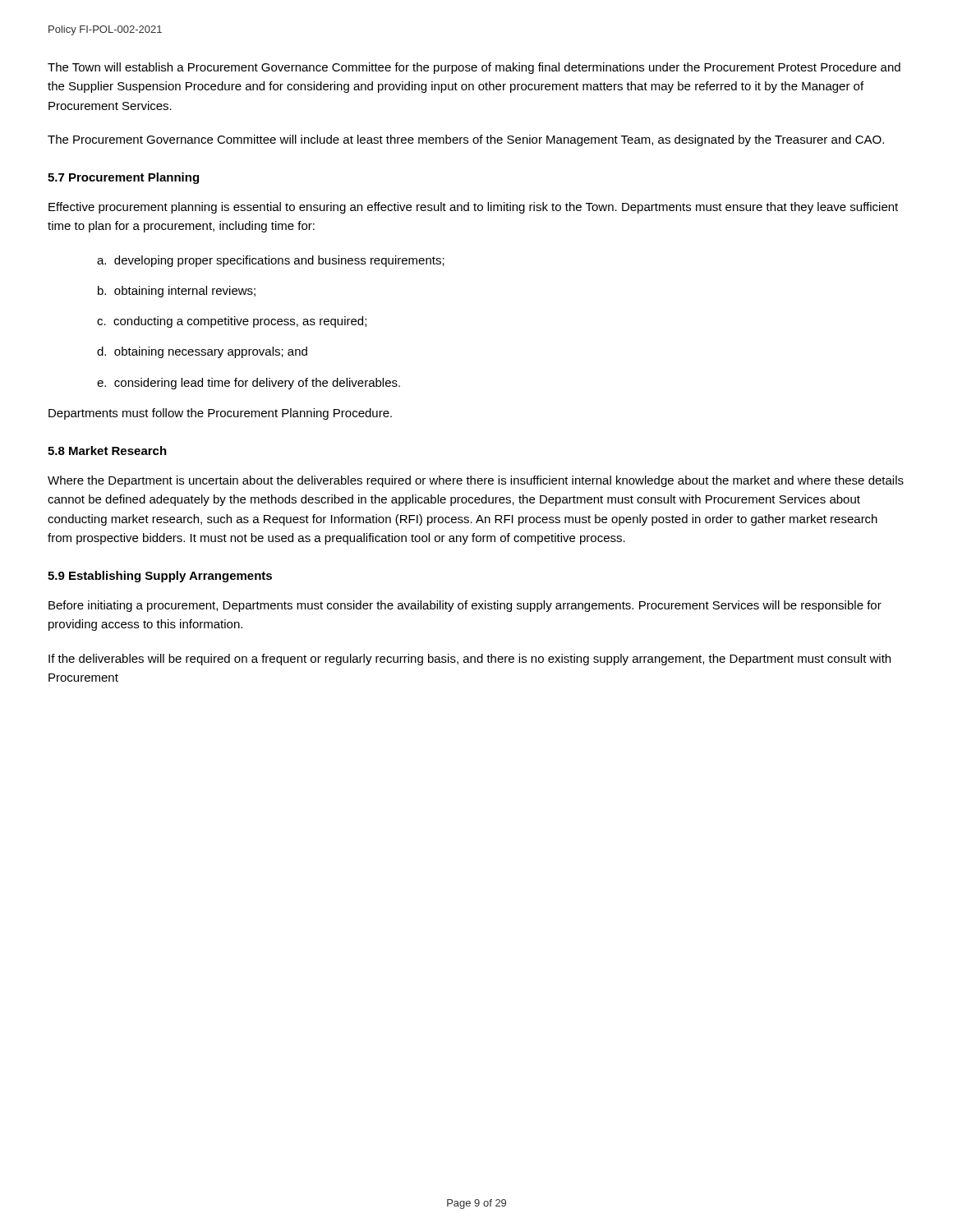The height and width of the screenshot is (1232, 953).
Task: Click on the text block with the text "If the deliverables will be"
Action: (470, 667)
